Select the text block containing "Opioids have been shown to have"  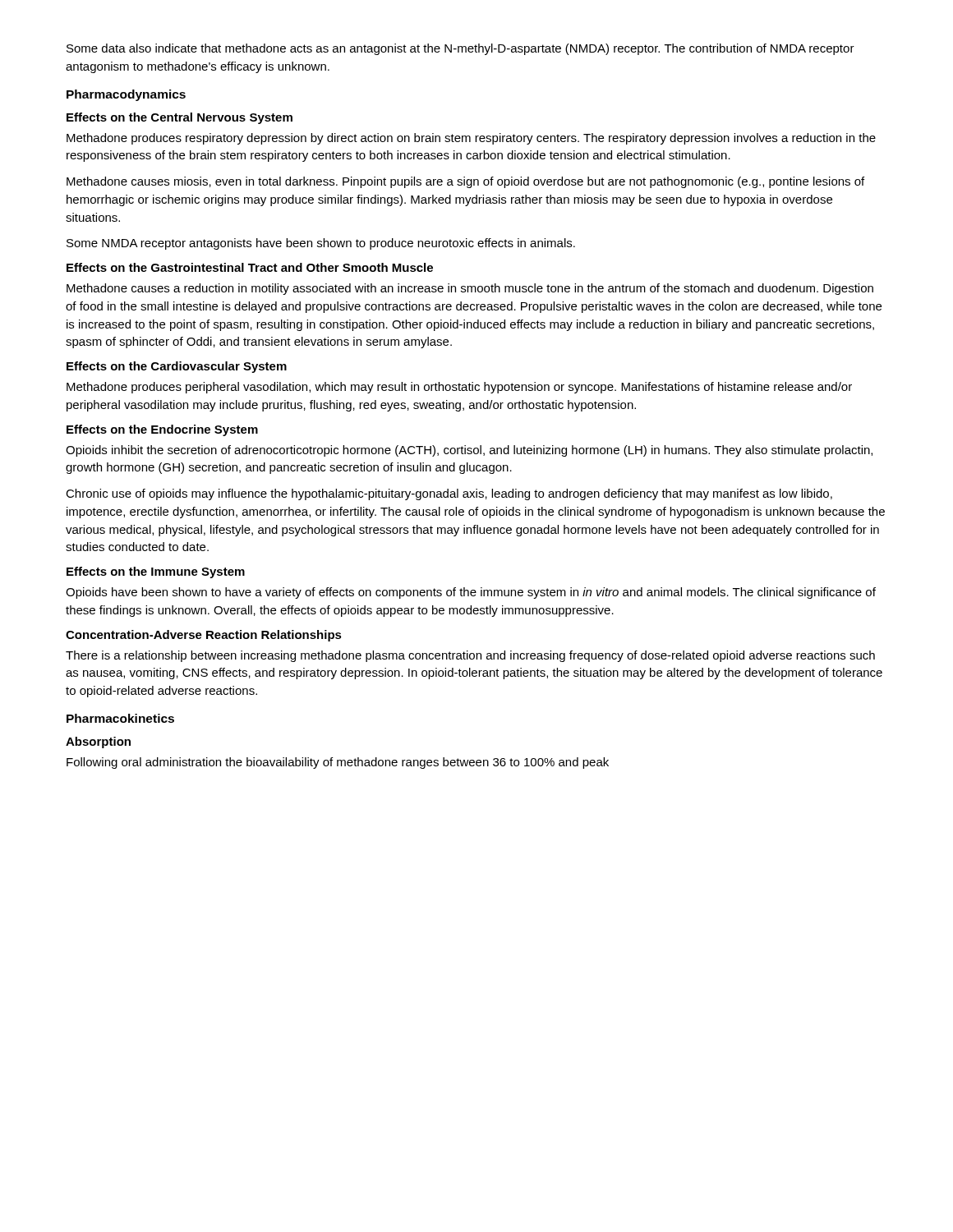pos(476,601)
